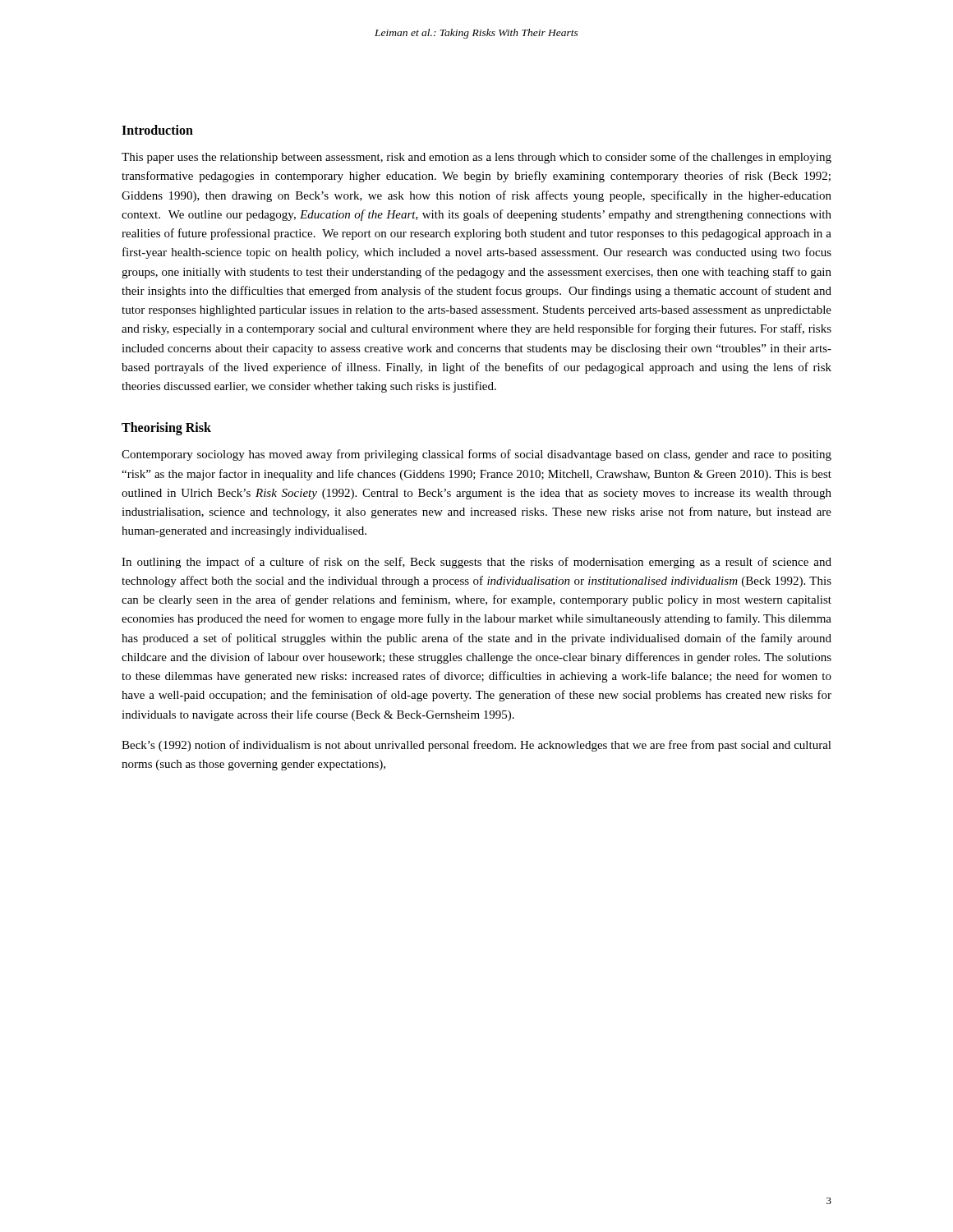
Task: Select the passage starting "Contemporary sociology has moved away from privileging classical"
Action: (x=476, y=493)
